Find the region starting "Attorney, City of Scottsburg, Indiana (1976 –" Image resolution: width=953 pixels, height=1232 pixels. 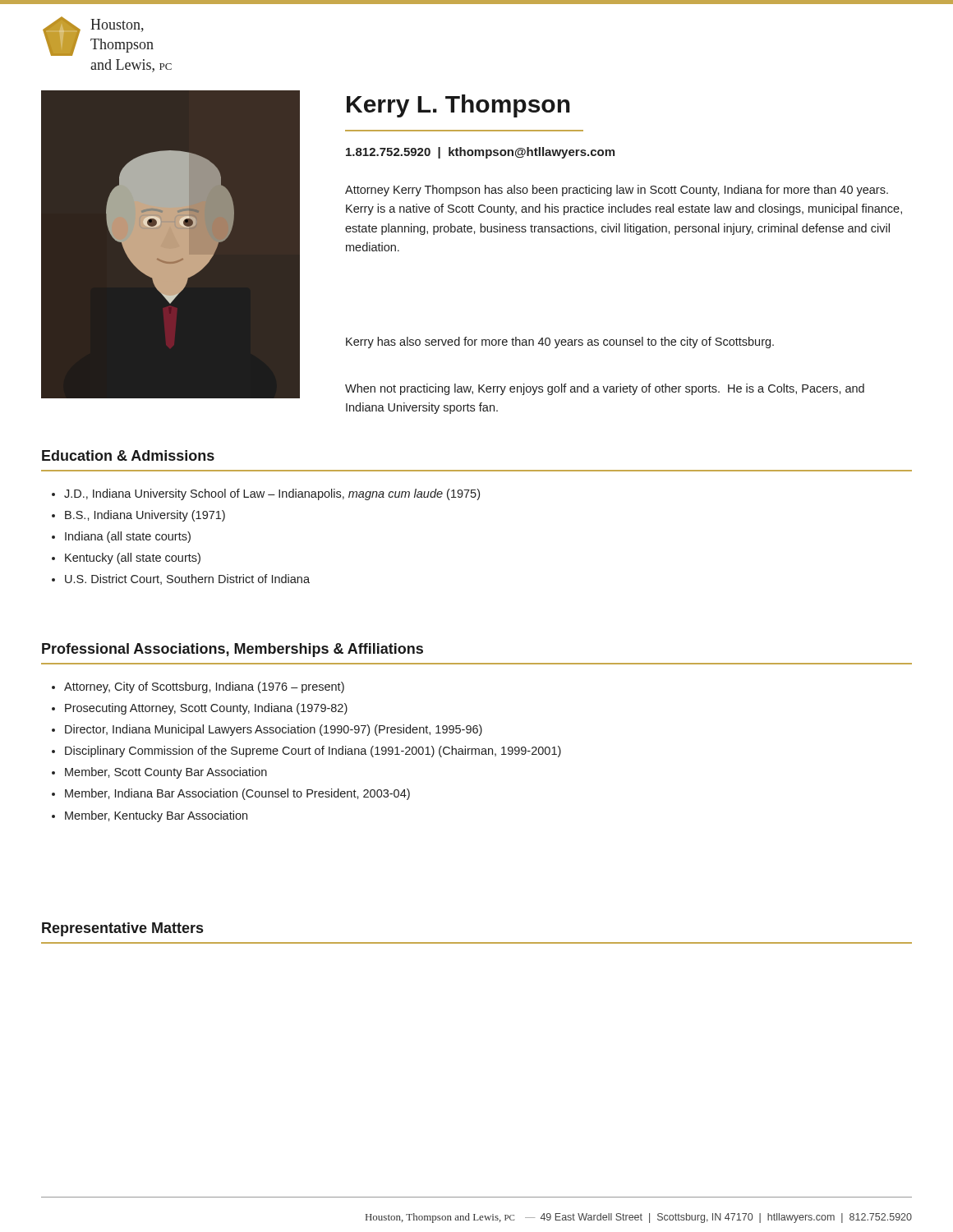click(204, 687)
